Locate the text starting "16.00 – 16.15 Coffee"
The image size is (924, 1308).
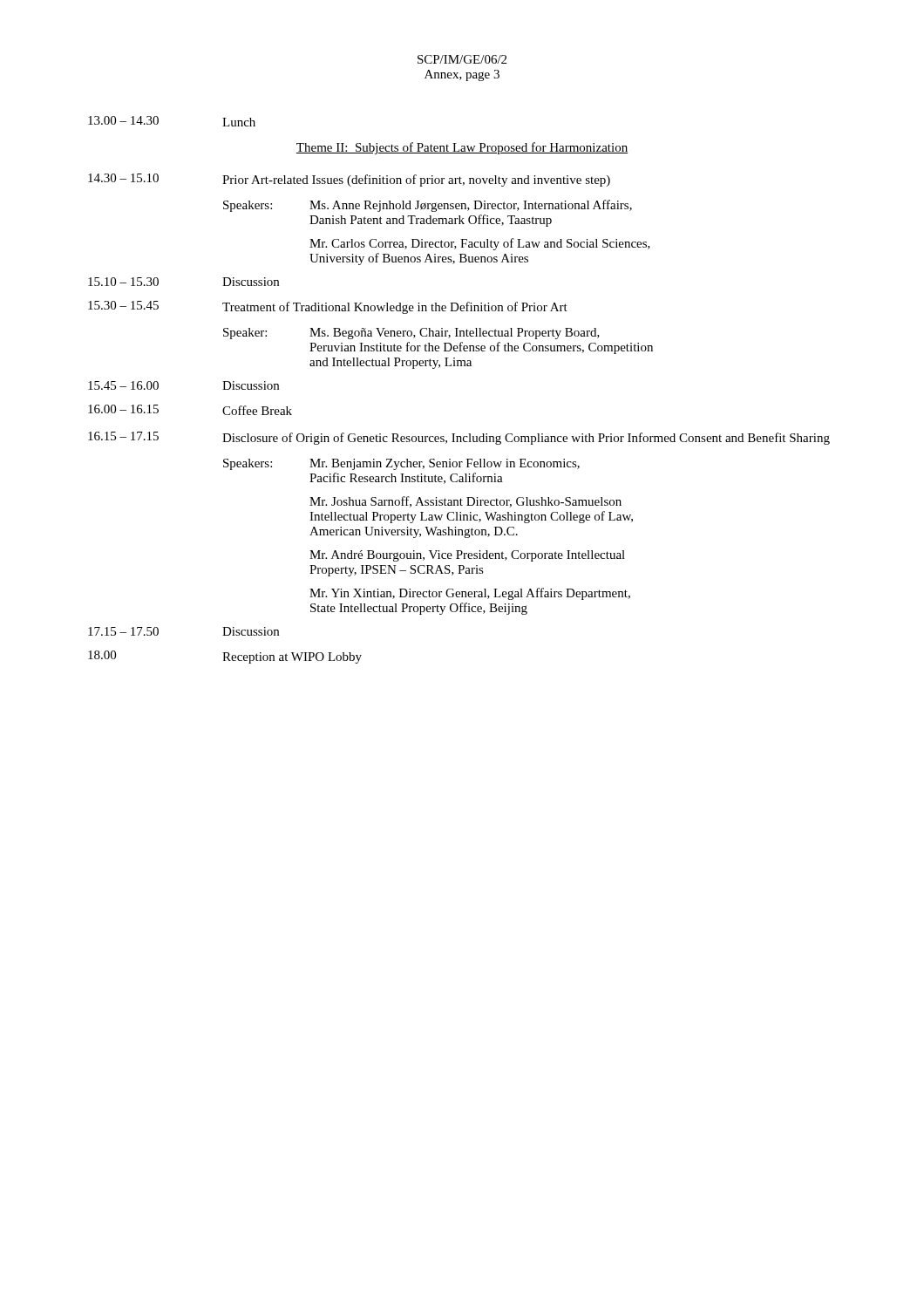[x=133, y=409]
